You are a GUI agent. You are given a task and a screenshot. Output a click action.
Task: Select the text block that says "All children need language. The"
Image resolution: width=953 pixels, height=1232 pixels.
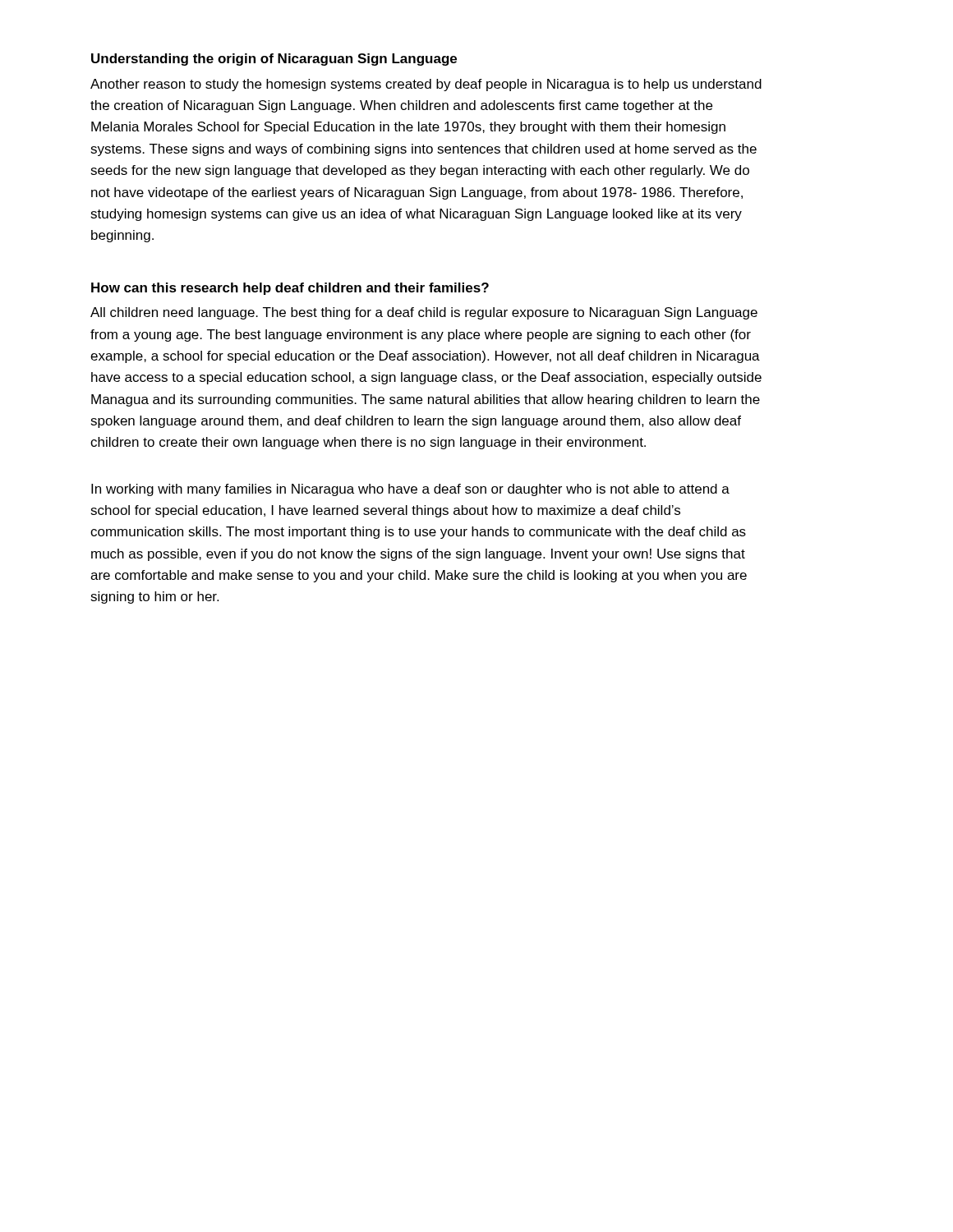[x=426, y=378]
